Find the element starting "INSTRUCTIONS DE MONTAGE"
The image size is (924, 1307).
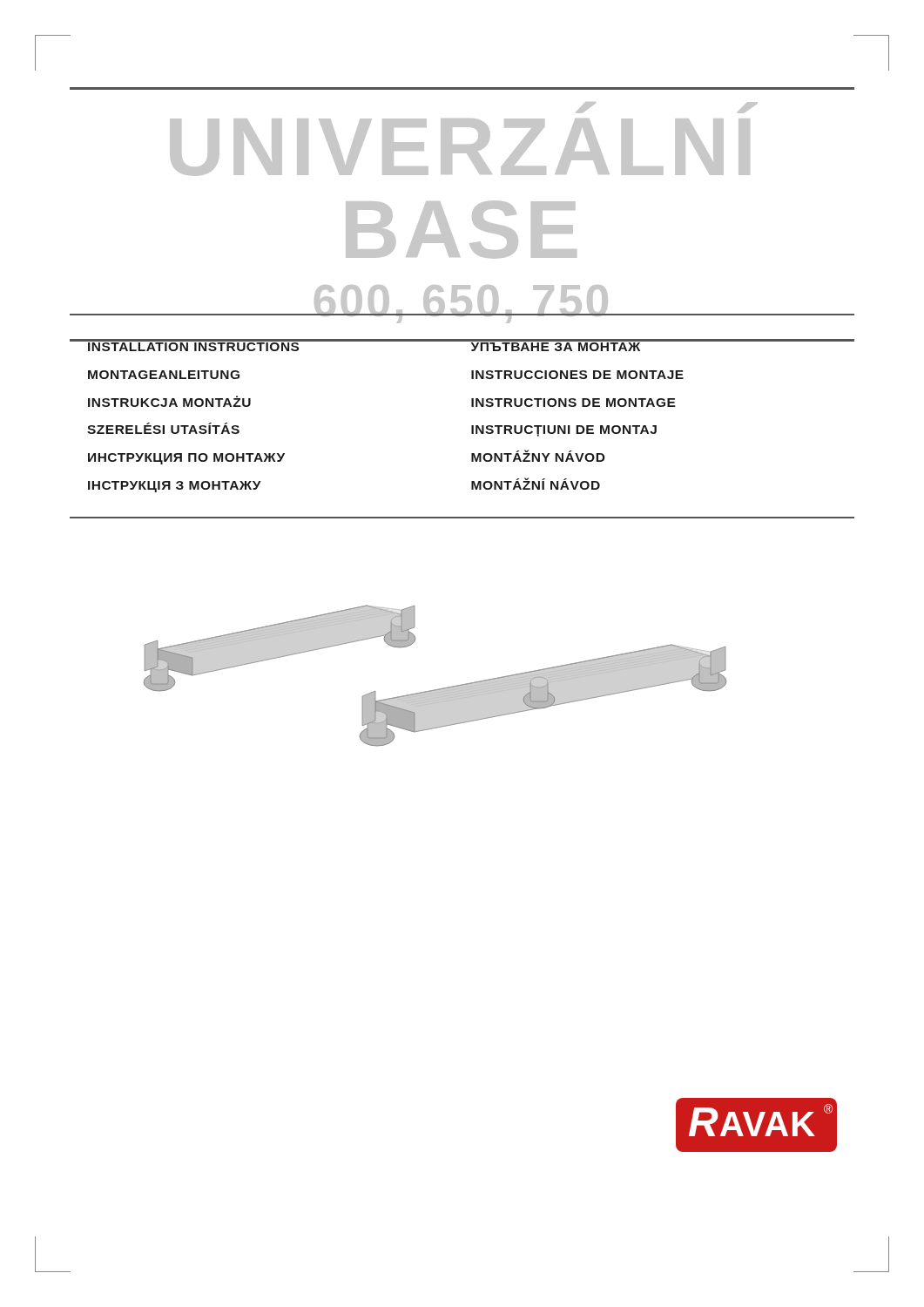(x=573, y=402)
